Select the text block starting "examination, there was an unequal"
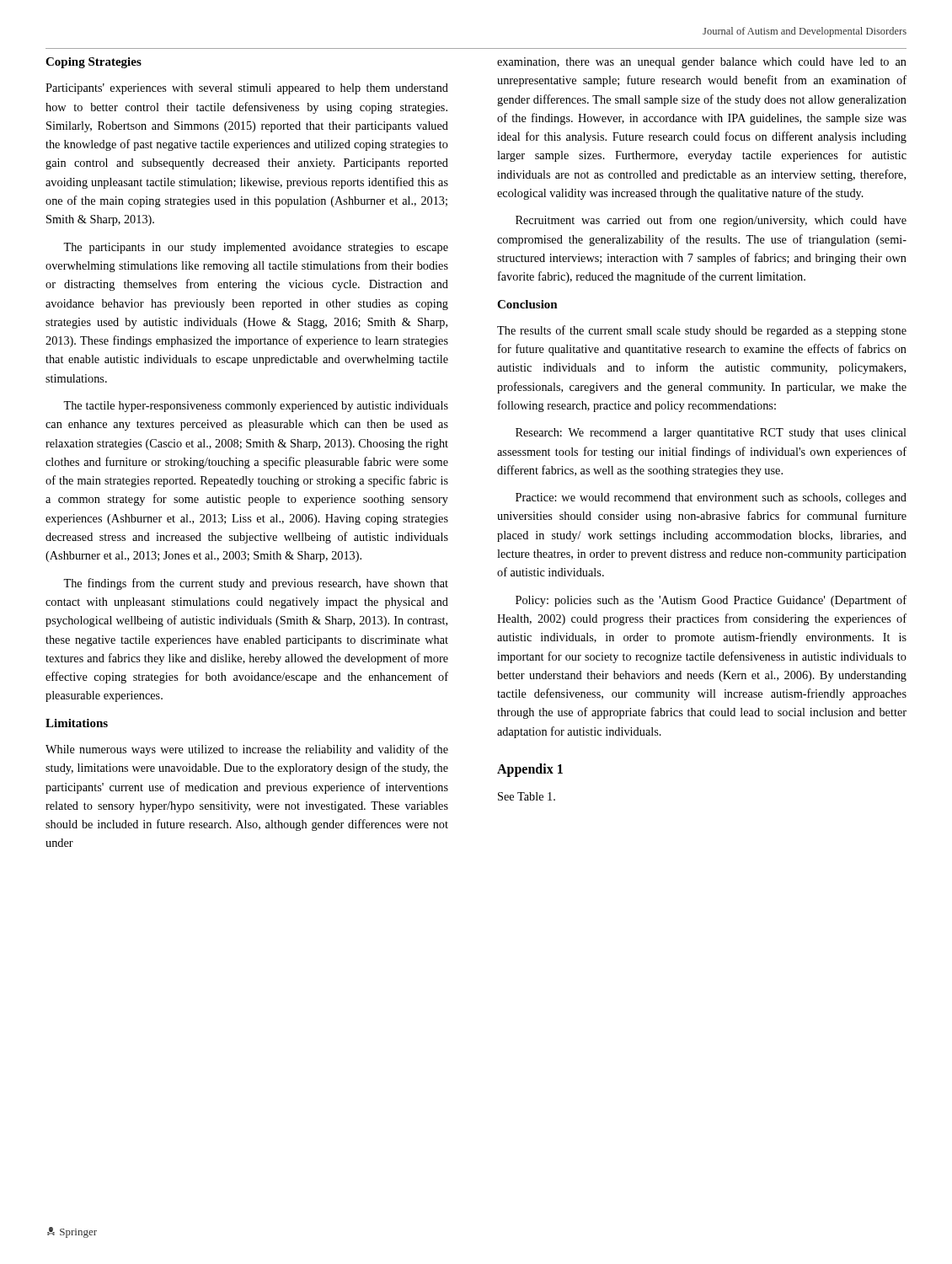The image size is (952, 1264). [x=702, y=127]
